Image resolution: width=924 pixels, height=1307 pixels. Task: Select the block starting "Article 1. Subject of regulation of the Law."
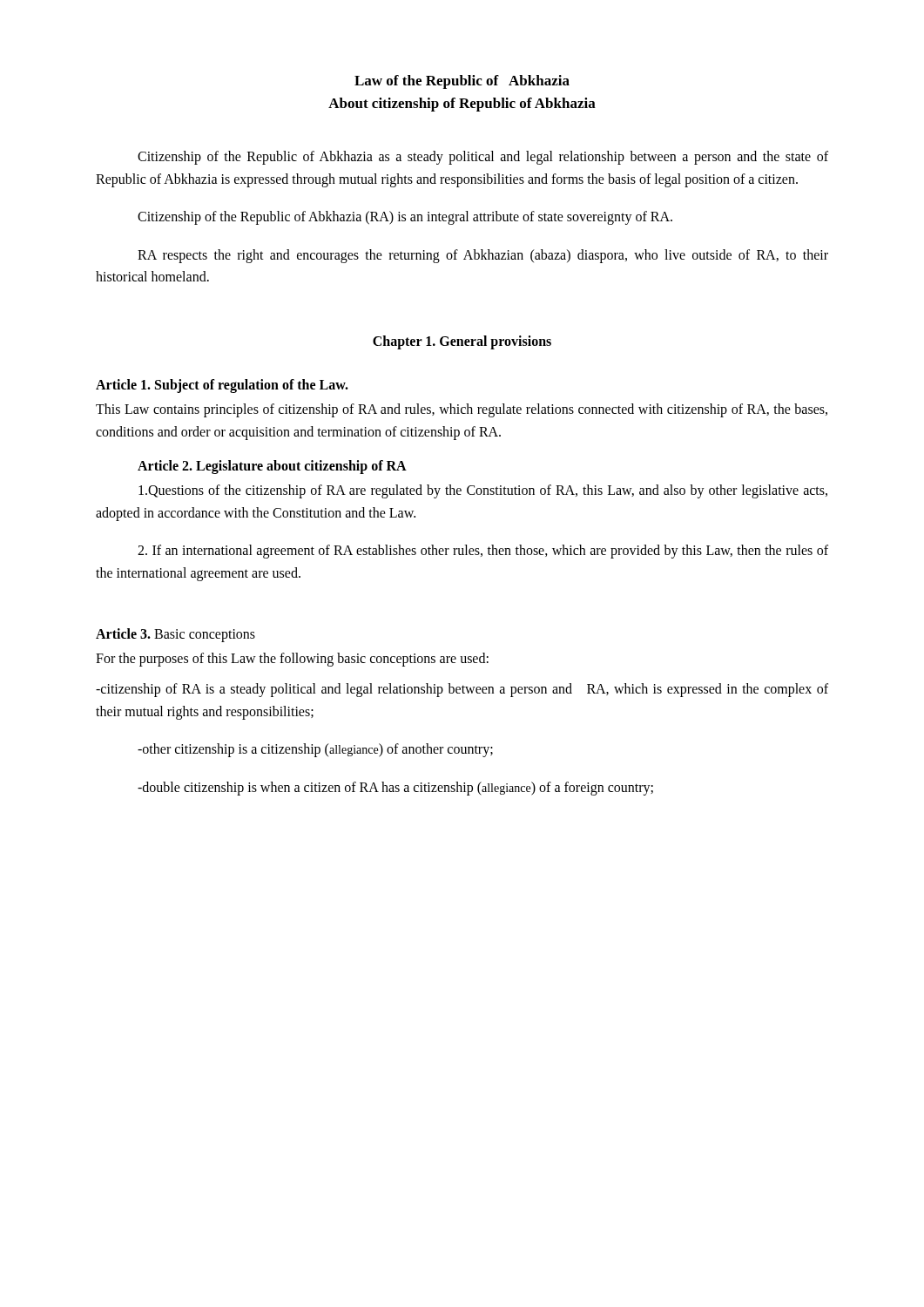222,385
